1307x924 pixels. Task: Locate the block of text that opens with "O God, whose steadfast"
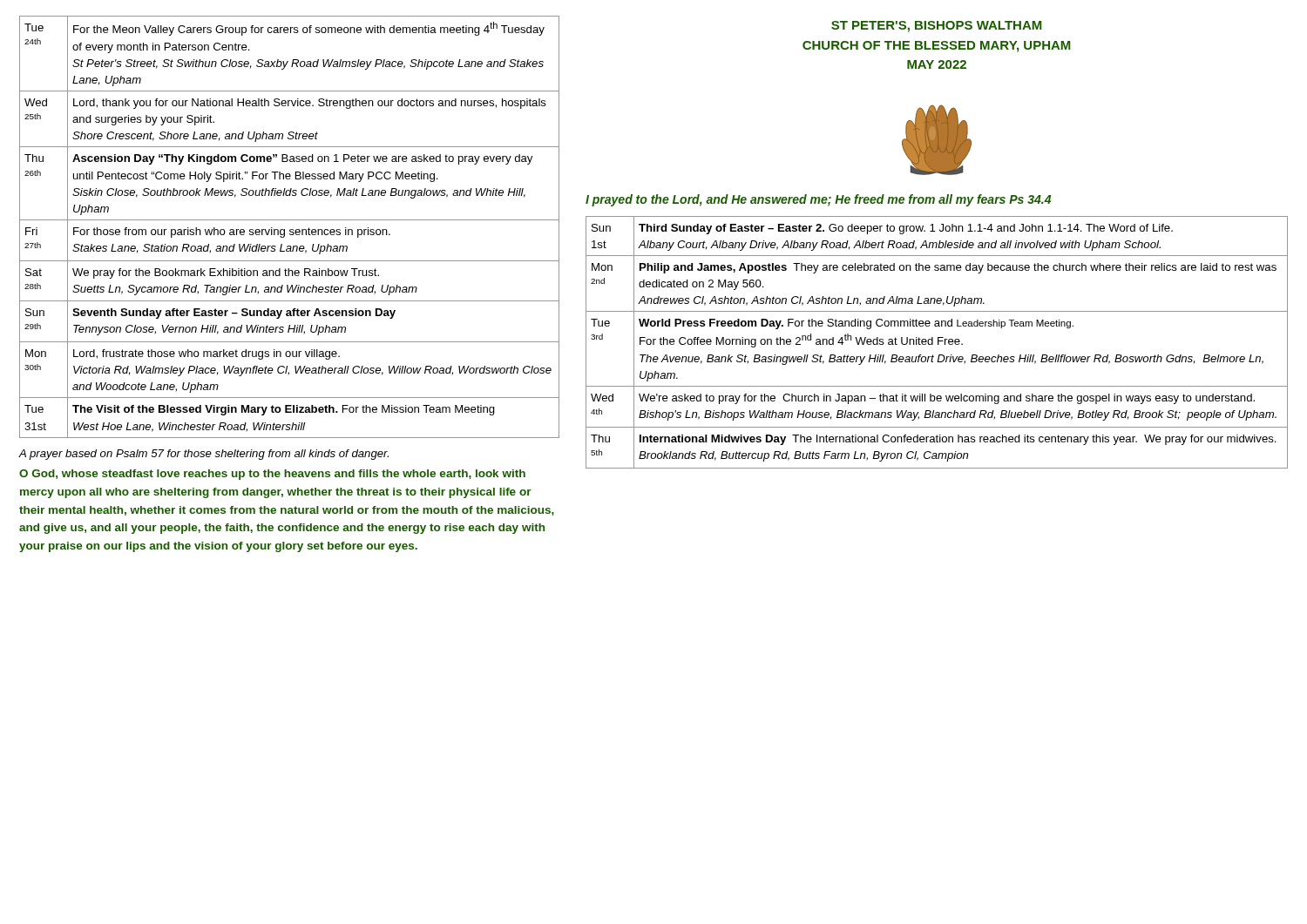pos(287,509)
